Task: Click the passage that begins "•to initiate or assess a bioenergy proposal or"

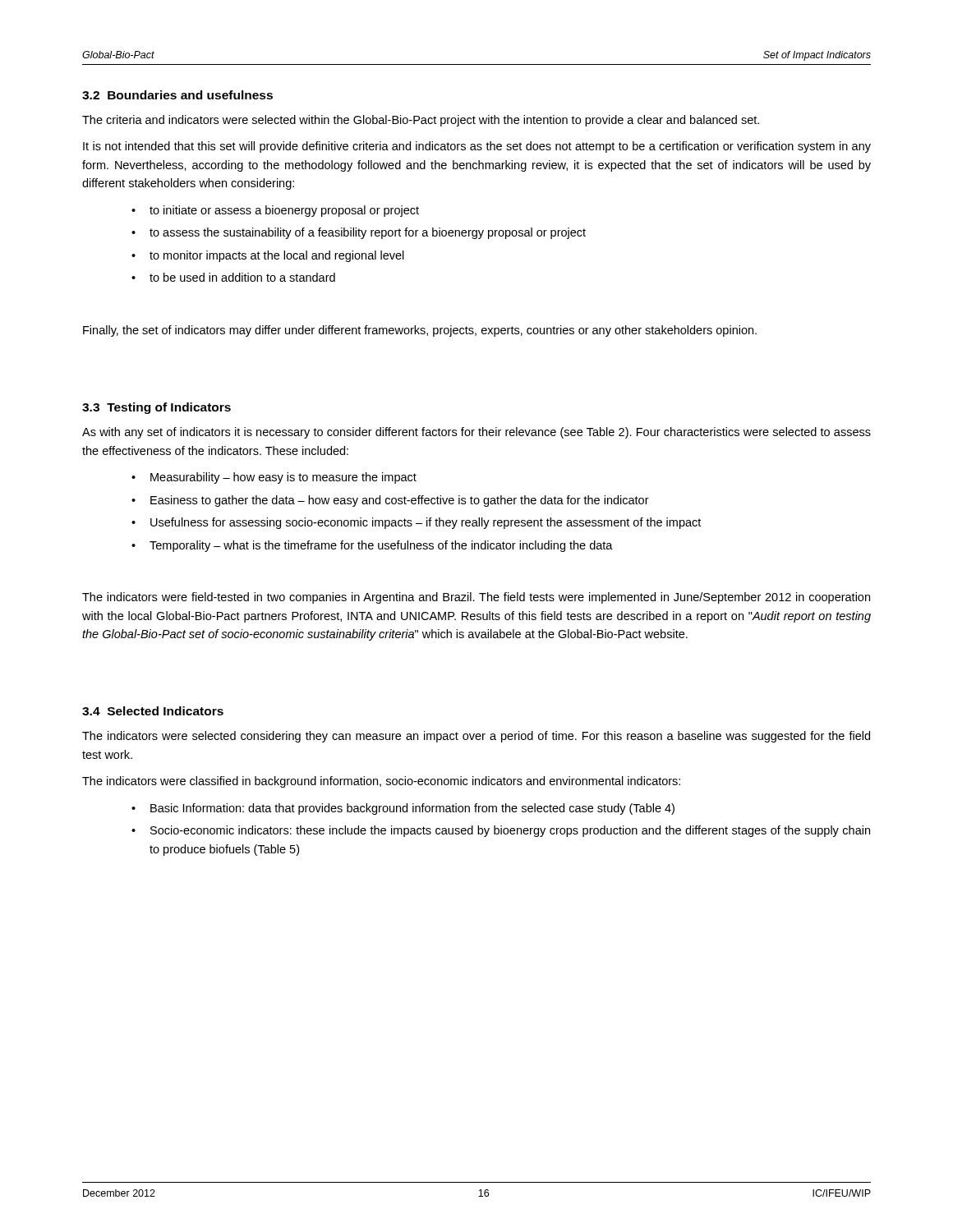Action: [x=275, y=210]
